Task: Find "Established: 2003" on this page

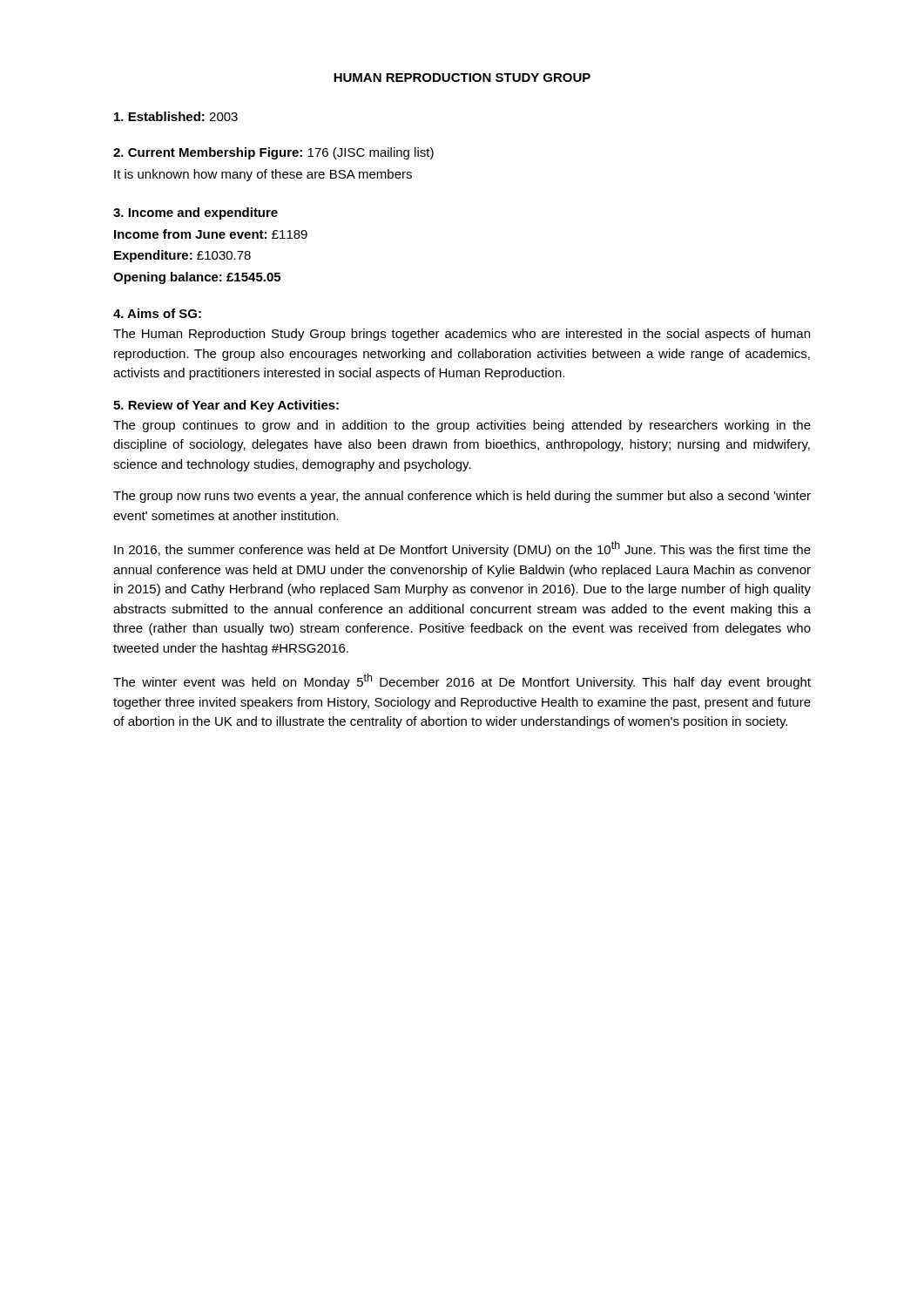Action: 176,116
